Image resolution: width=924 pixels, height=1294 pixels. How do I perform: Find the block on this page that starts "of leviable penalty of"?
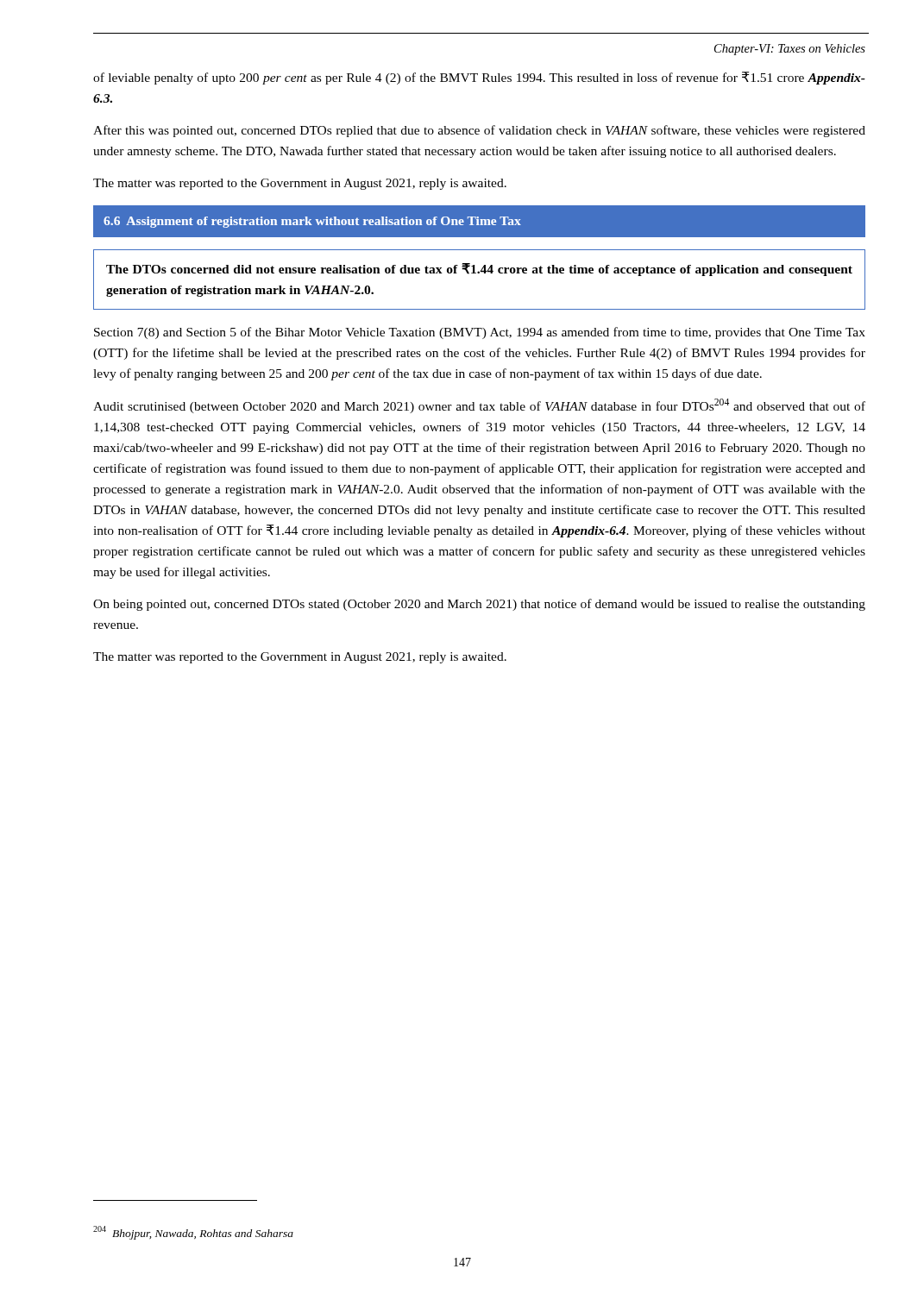coord(479,88)
